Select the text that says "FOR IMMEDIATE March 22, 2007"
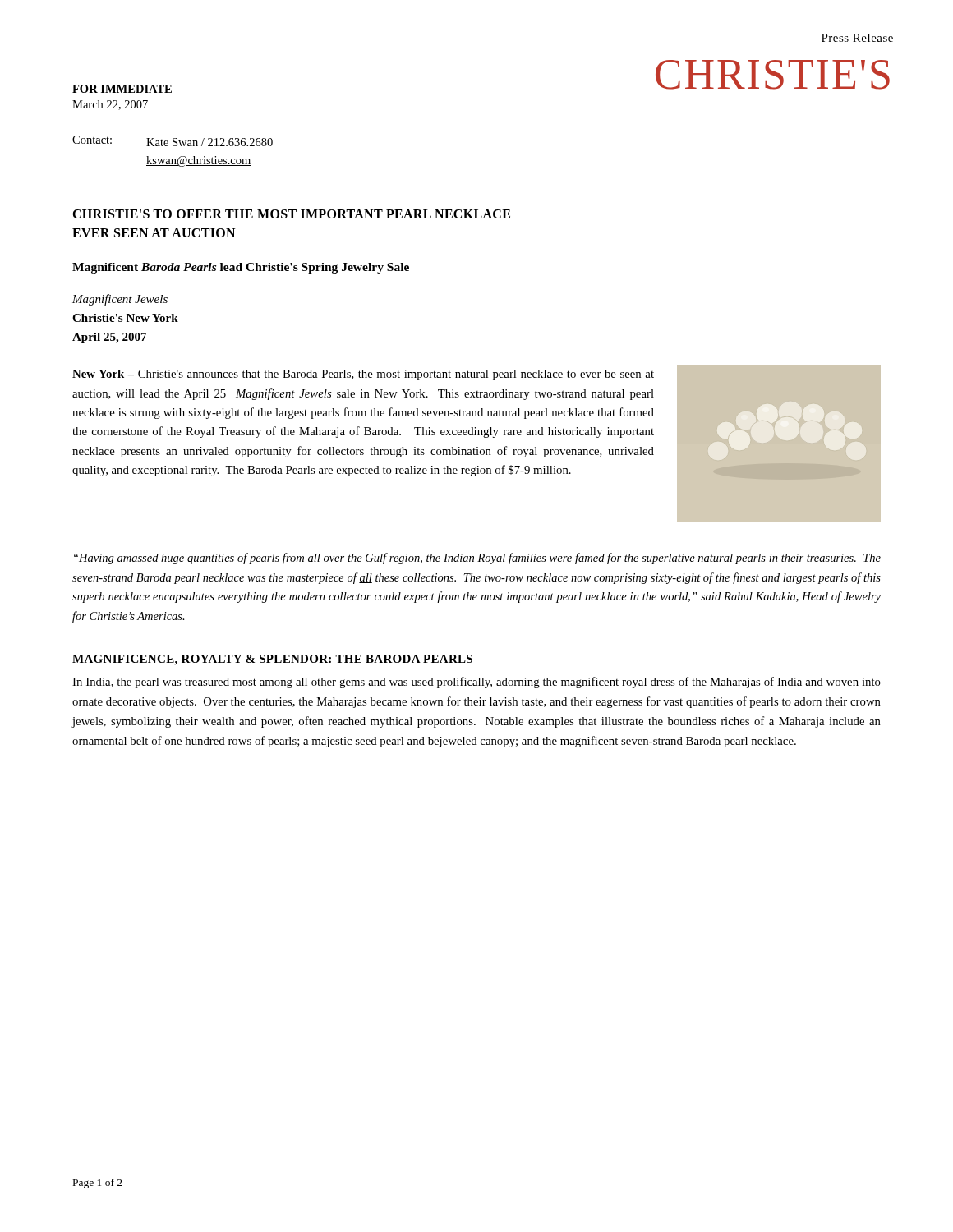The image size is (953, 1232). coord(123,88)
